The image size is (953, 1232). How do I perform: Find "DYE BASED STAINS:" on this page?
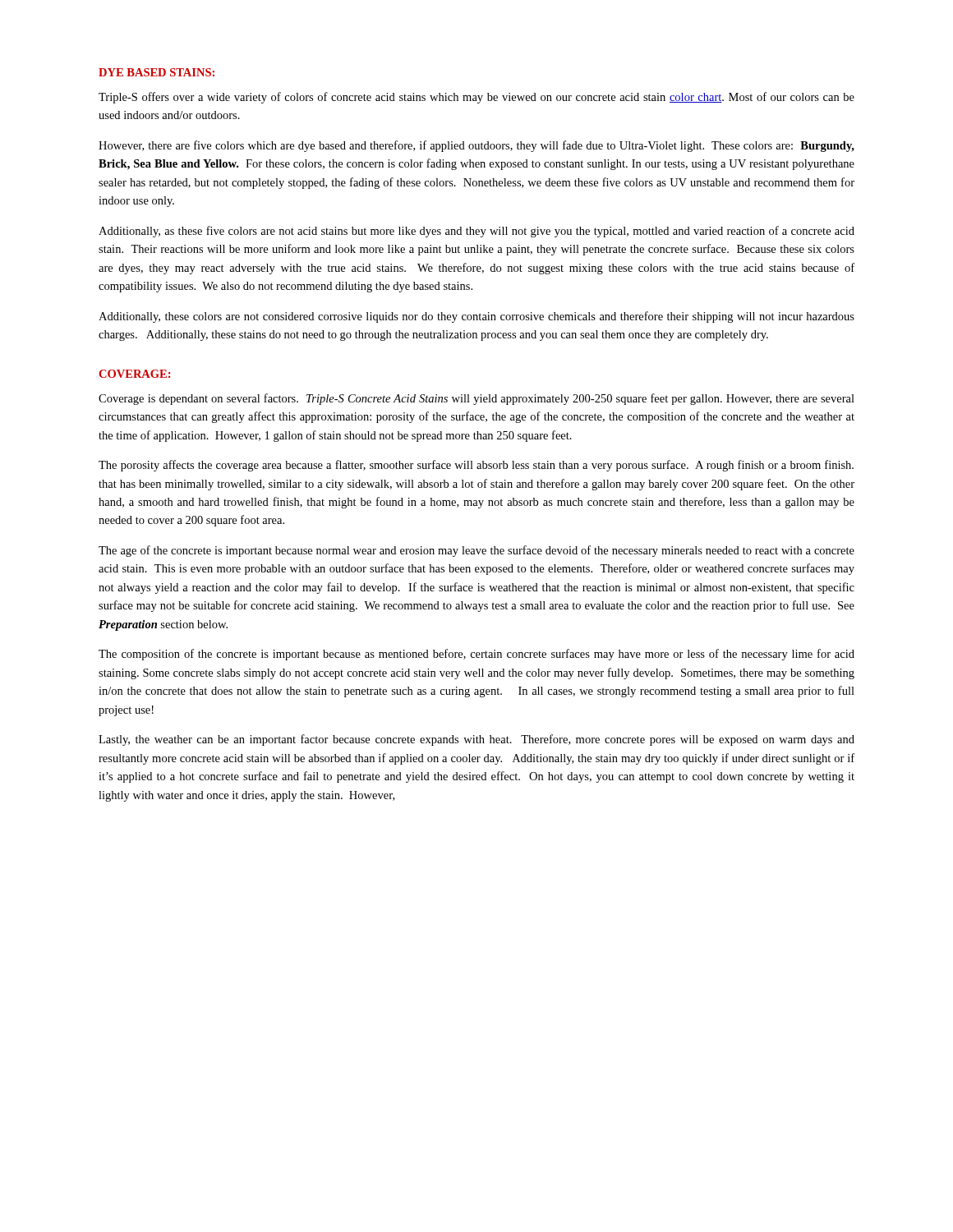157,72
